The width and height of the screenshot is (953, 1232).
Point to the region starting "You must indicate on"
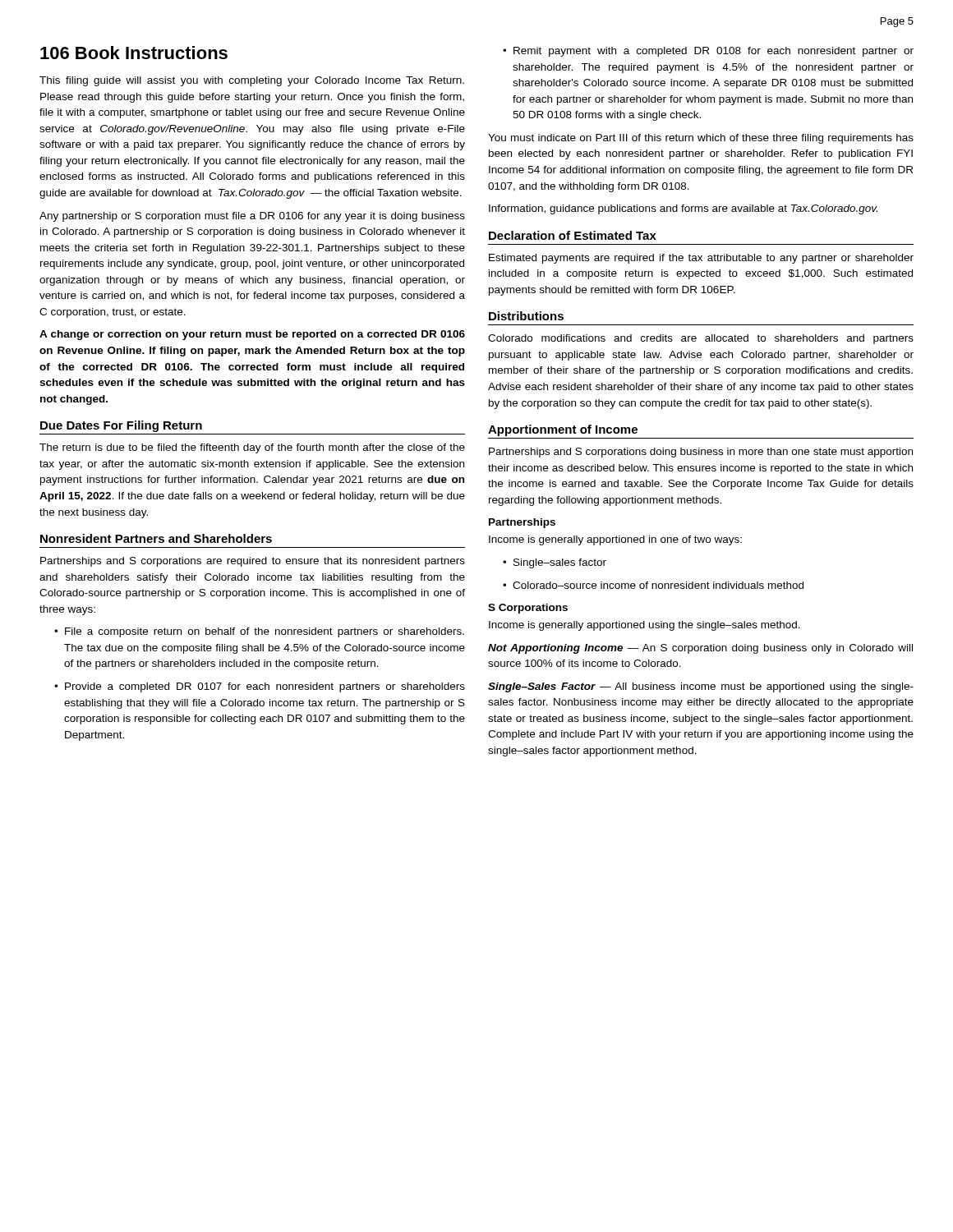701,162
